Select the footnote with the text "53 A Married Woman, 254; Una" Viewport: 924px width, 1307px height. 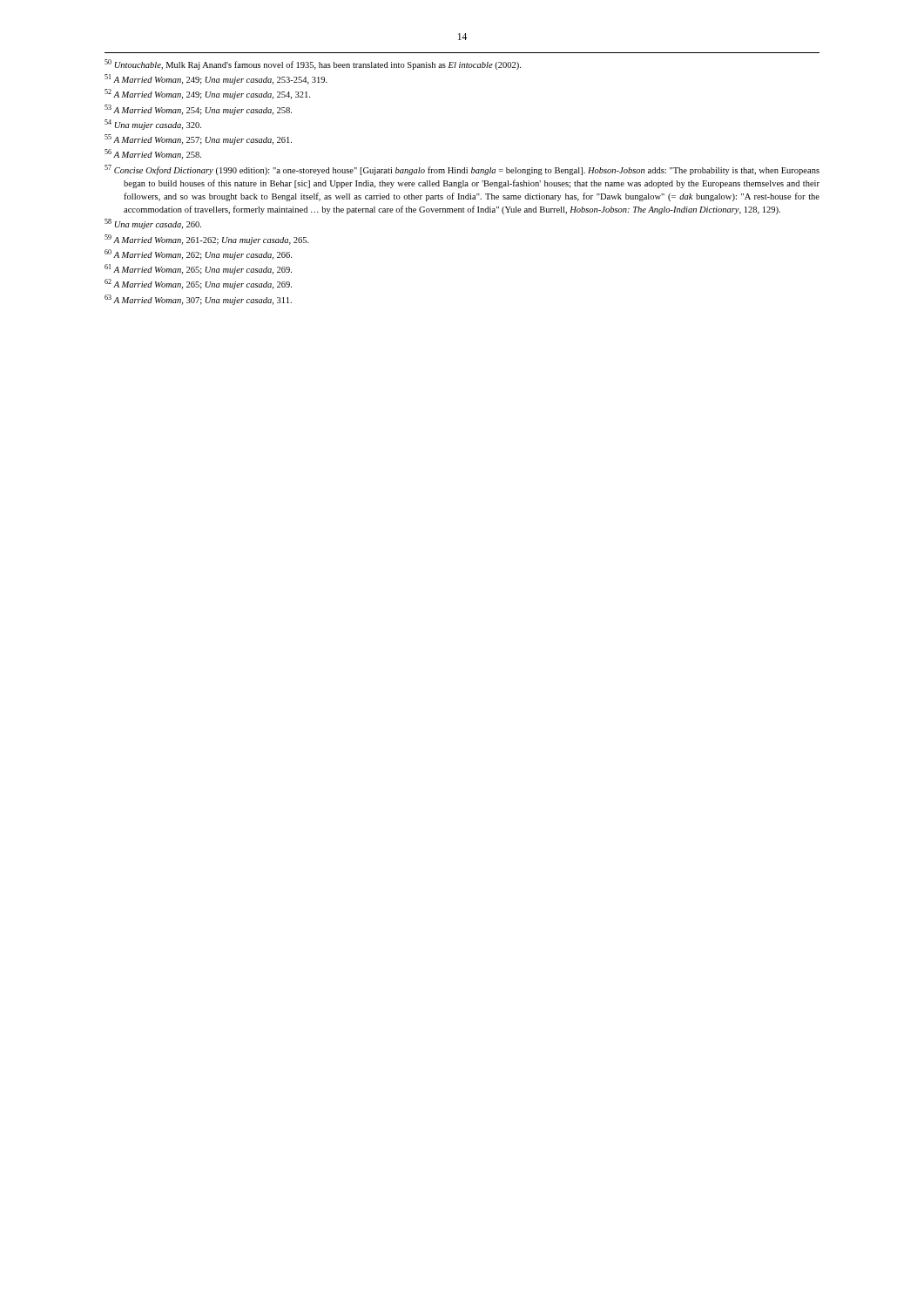tap(199, 109)
